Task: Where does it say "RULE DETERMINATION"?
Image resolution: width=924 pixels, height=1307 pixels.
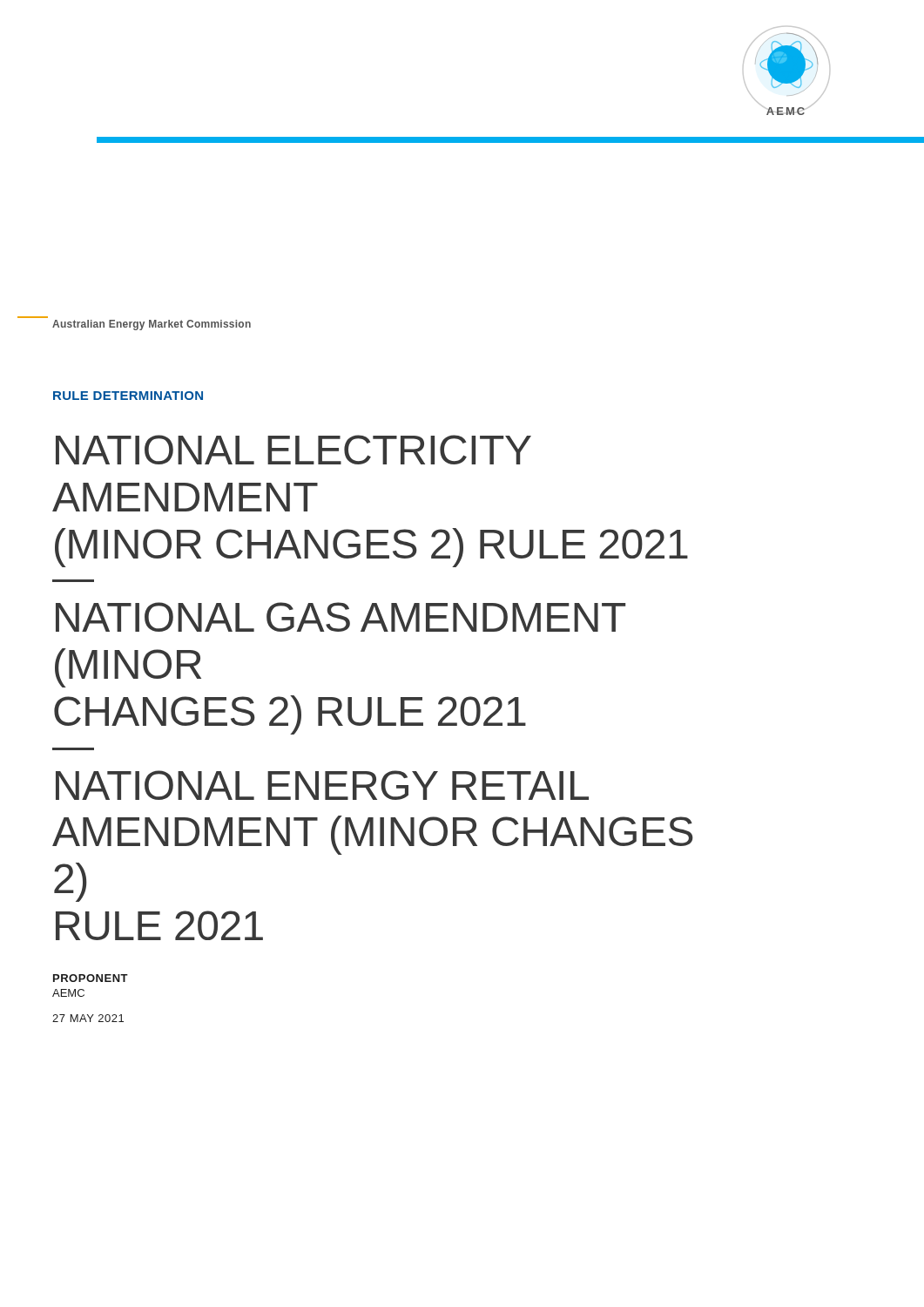Action: 128,395
